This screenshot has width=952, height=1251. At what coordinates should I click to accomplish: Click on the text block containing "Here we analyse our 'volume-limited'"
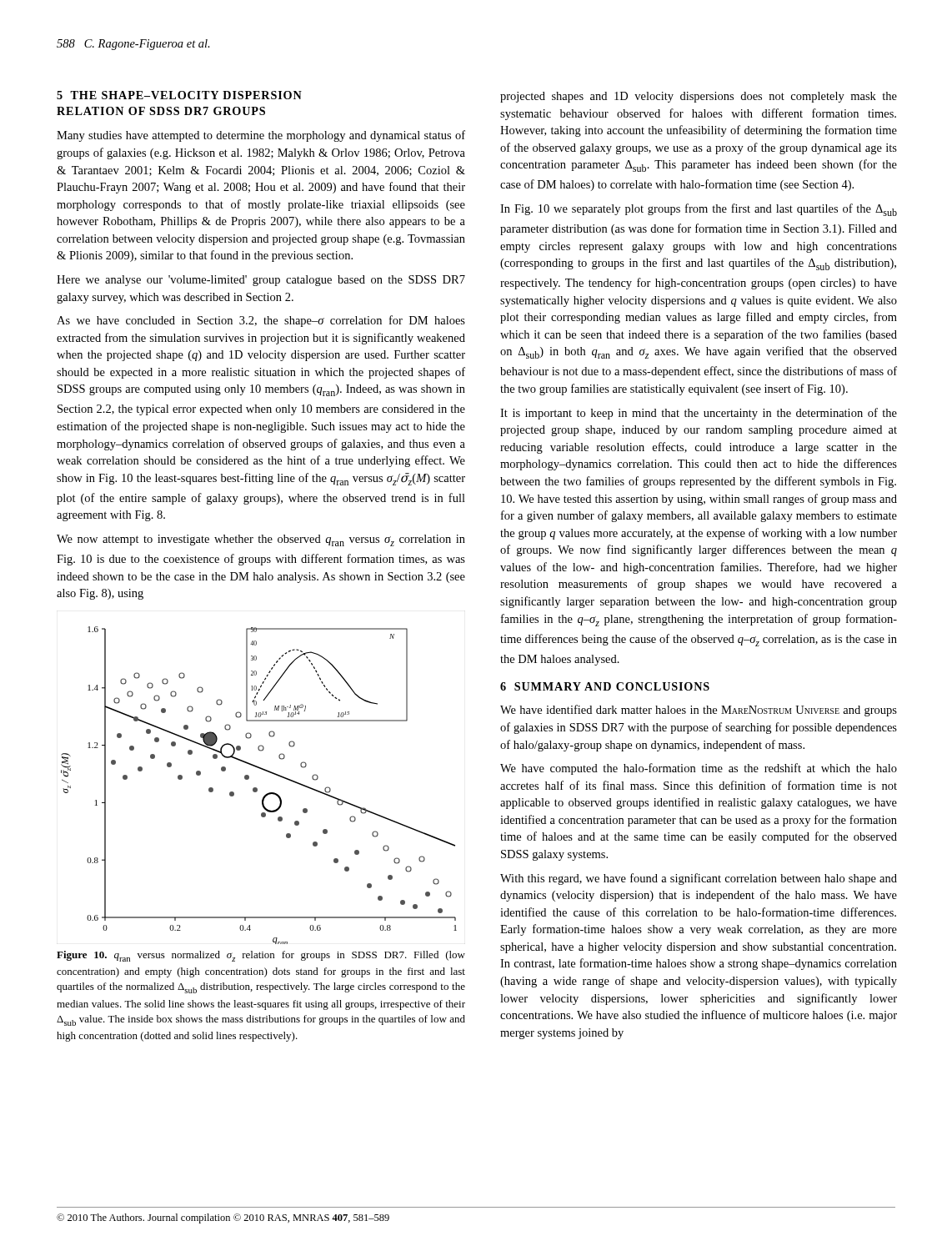261,288
